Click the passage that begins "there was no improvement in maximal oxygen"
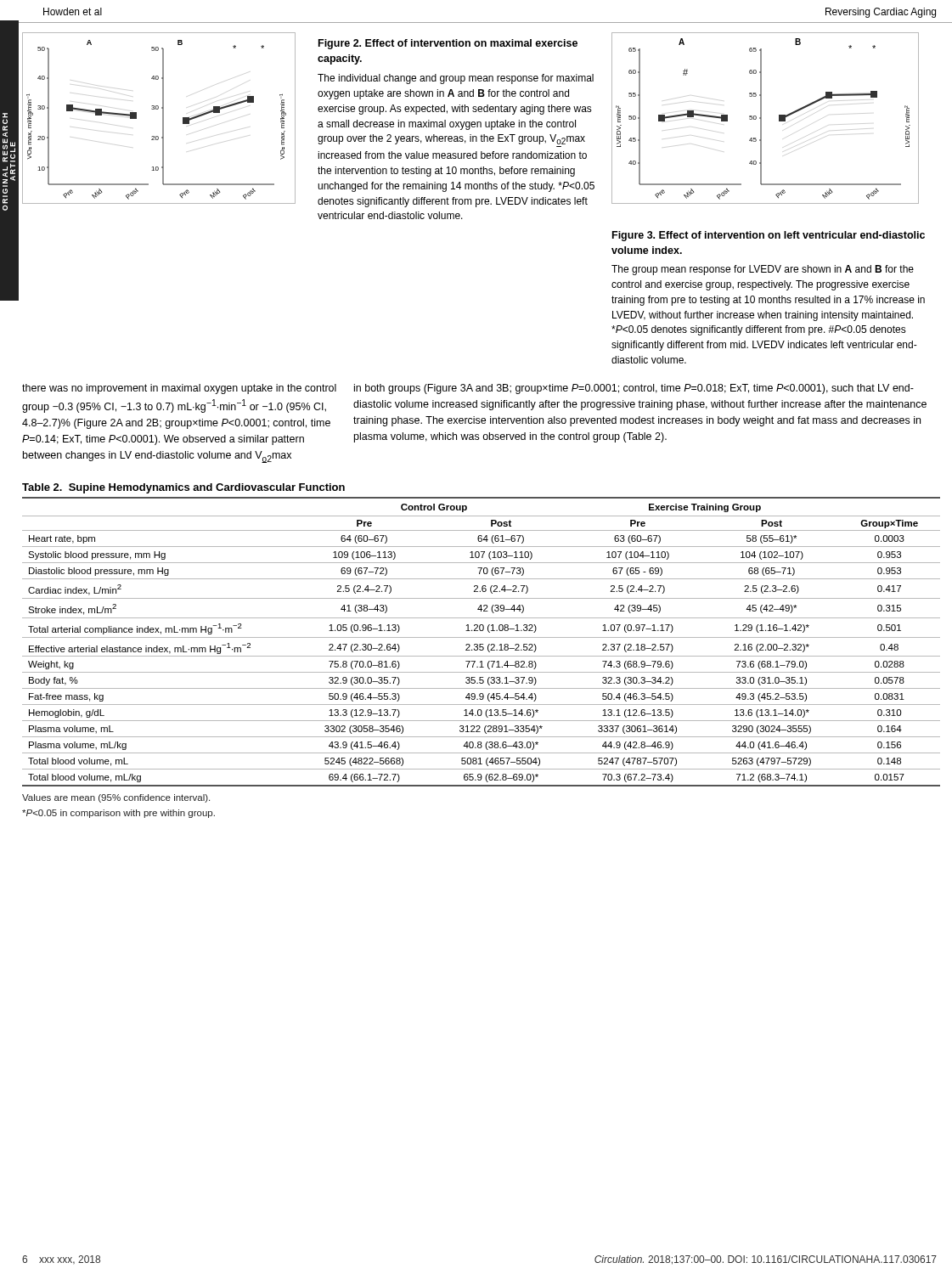Viewport: 952px width, 1274px height. 179,423
